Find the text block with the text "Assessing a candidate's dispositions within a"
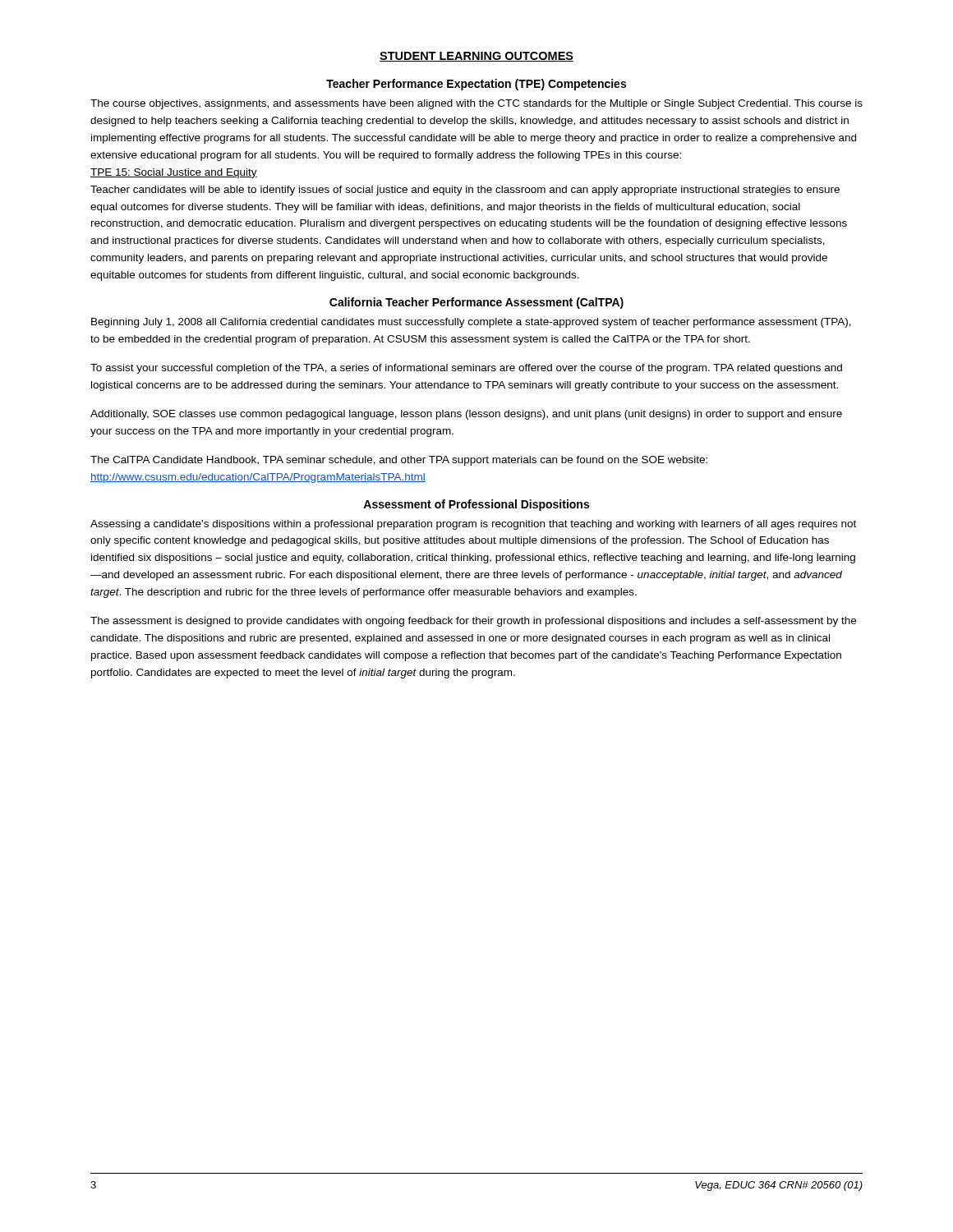This screenshot has width=953, height=1232. [473, 558]
